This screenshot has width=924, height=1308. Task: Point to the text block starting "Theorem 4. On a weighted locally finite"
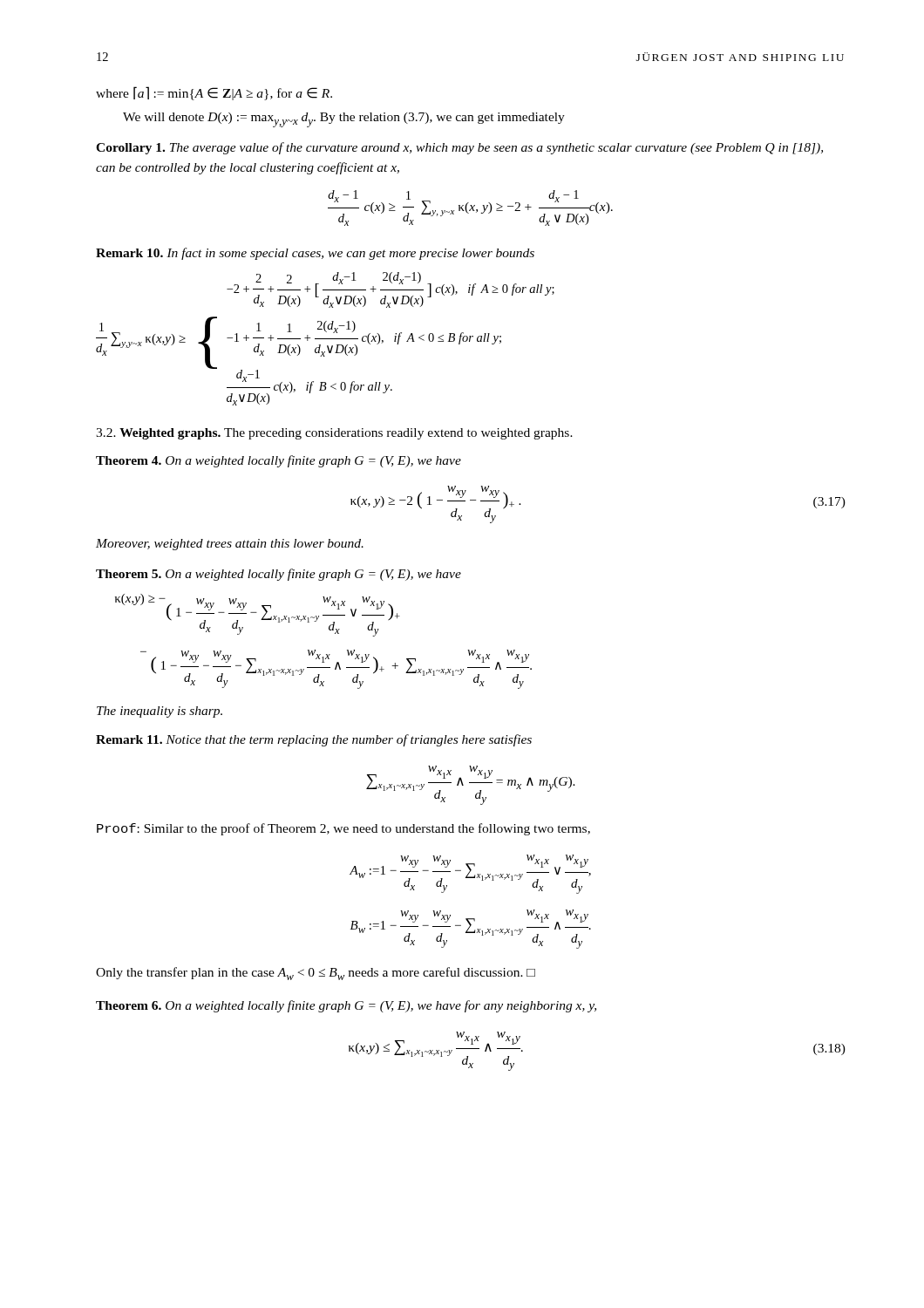click(x=278, y=460)
